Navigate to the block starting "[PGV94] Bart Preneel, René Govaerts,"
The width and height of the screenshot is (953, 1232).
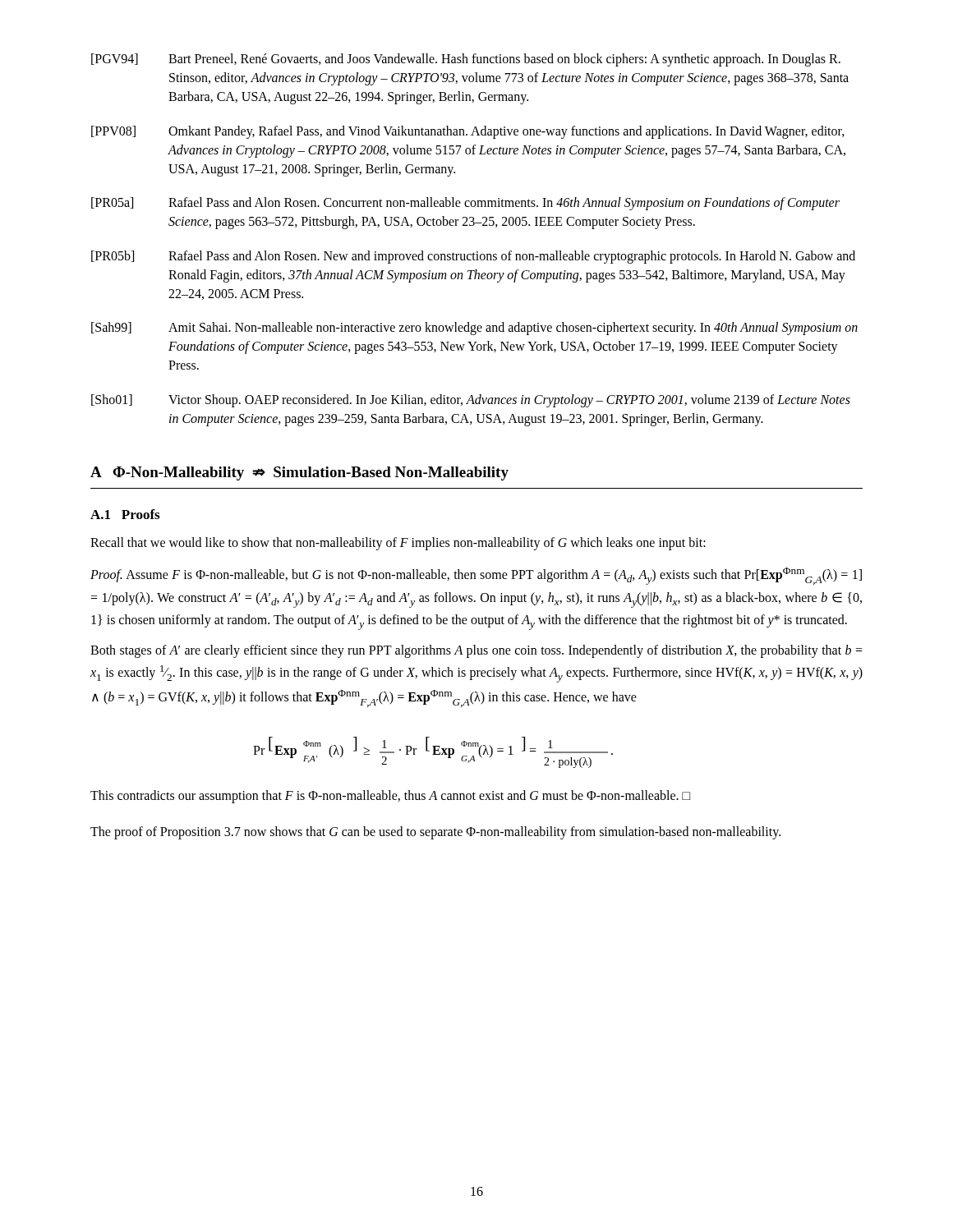pos(476,78)
